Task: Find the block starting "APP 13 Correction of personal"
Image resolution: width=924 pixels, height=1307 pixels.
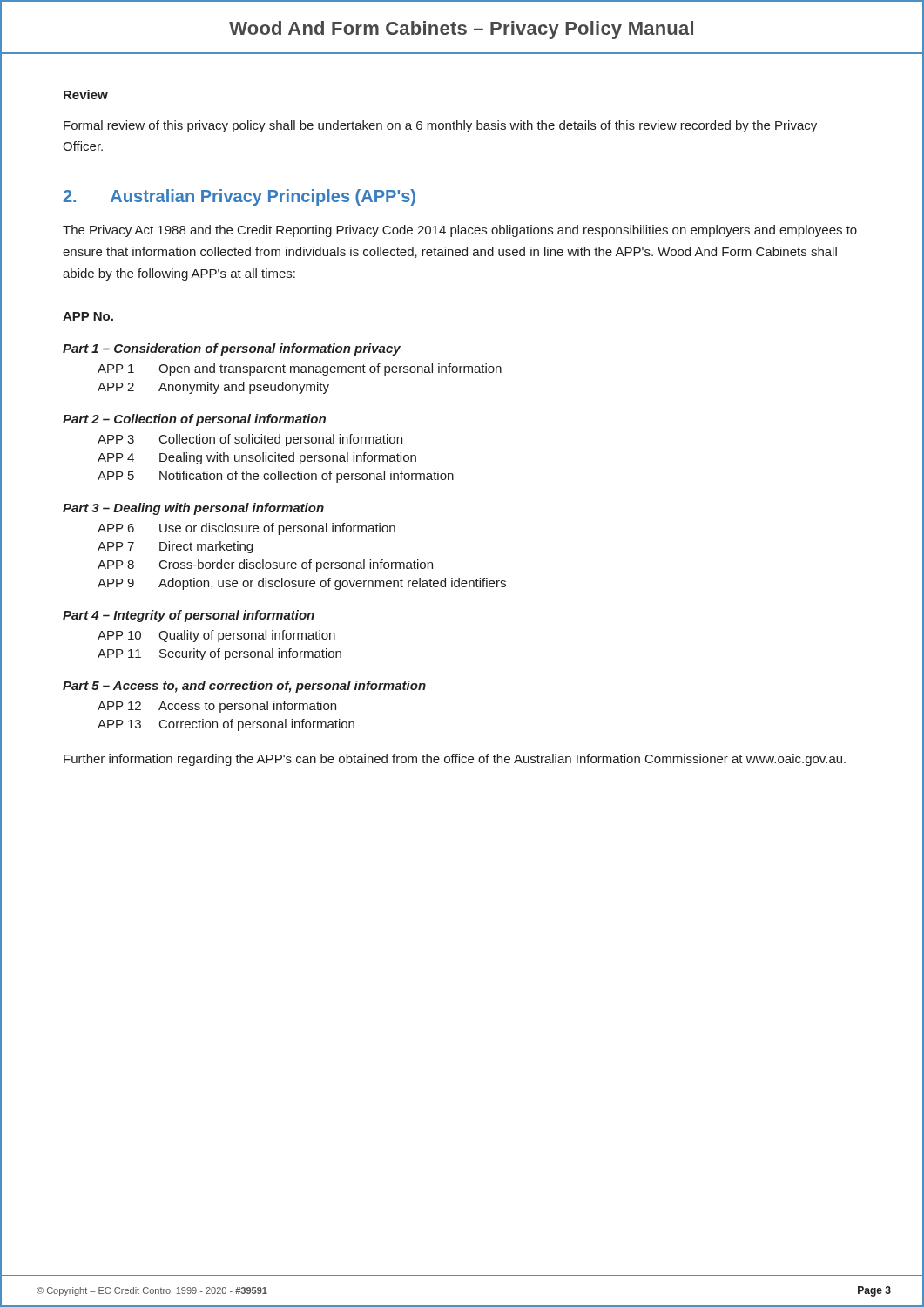Action: (226, 724)
